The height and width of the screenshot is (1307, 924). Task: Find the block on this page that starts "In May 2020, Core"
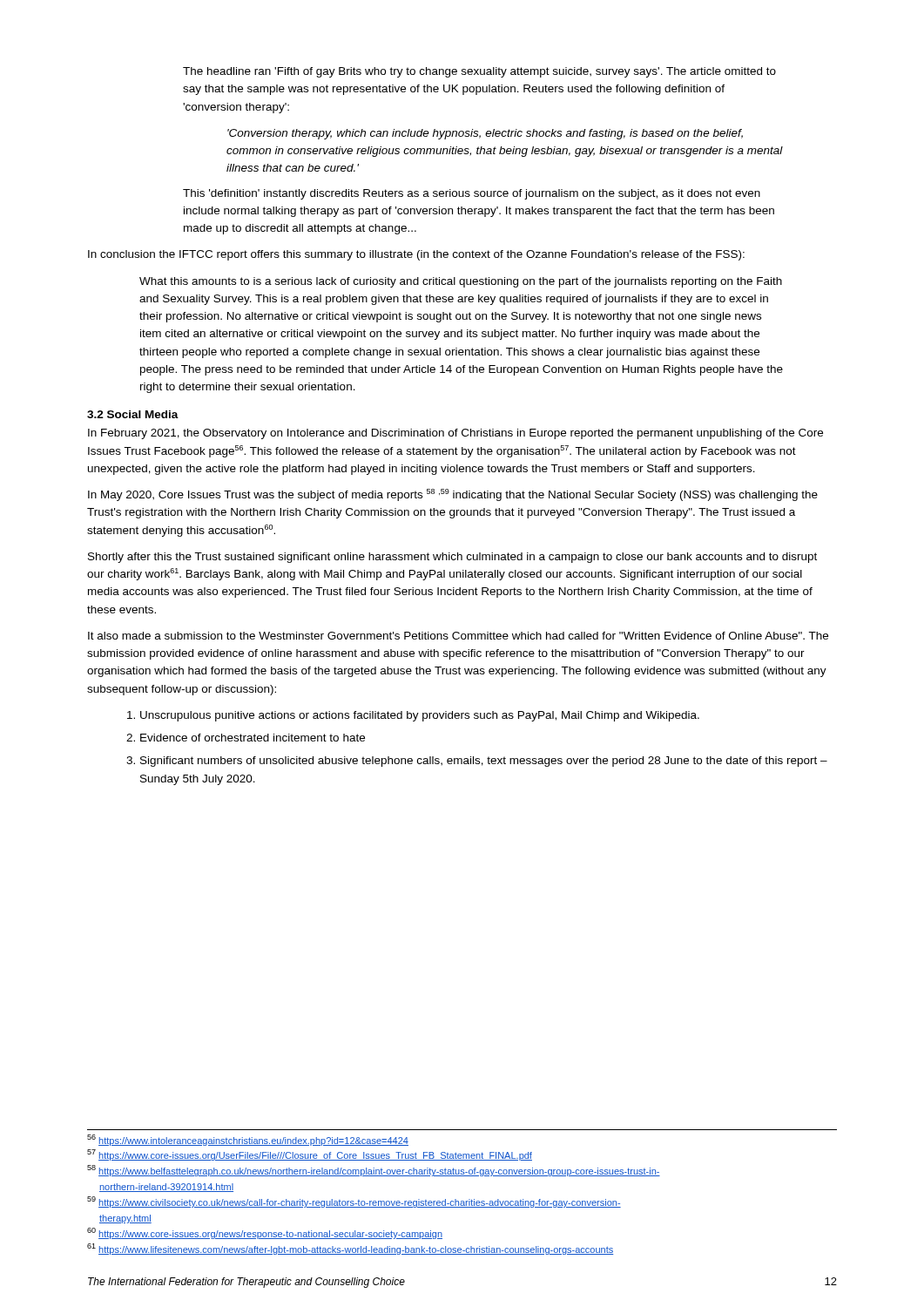[x=462, y=513]
